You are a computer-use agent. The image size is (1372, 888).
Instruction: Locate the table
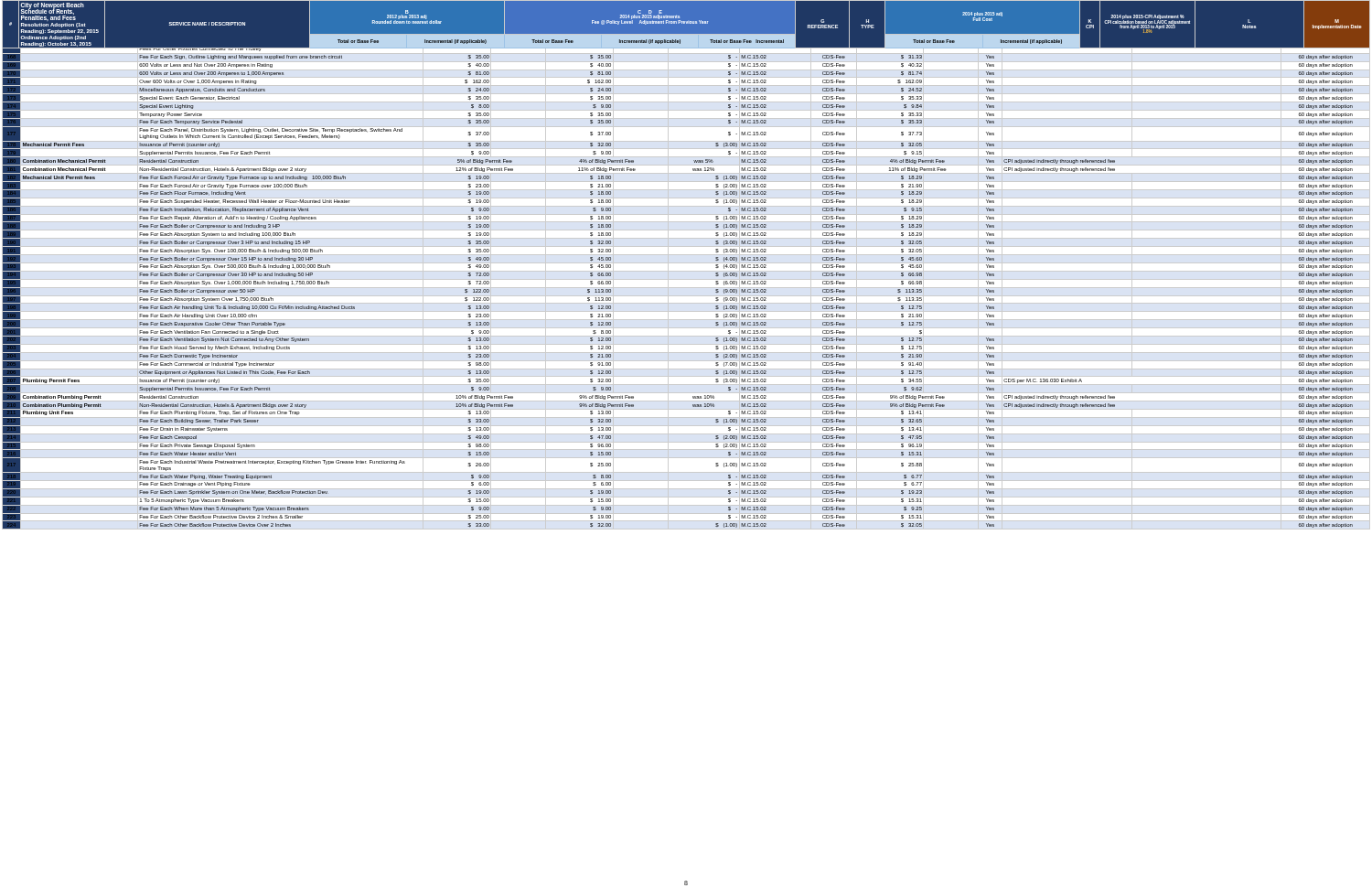coord(686,284)
